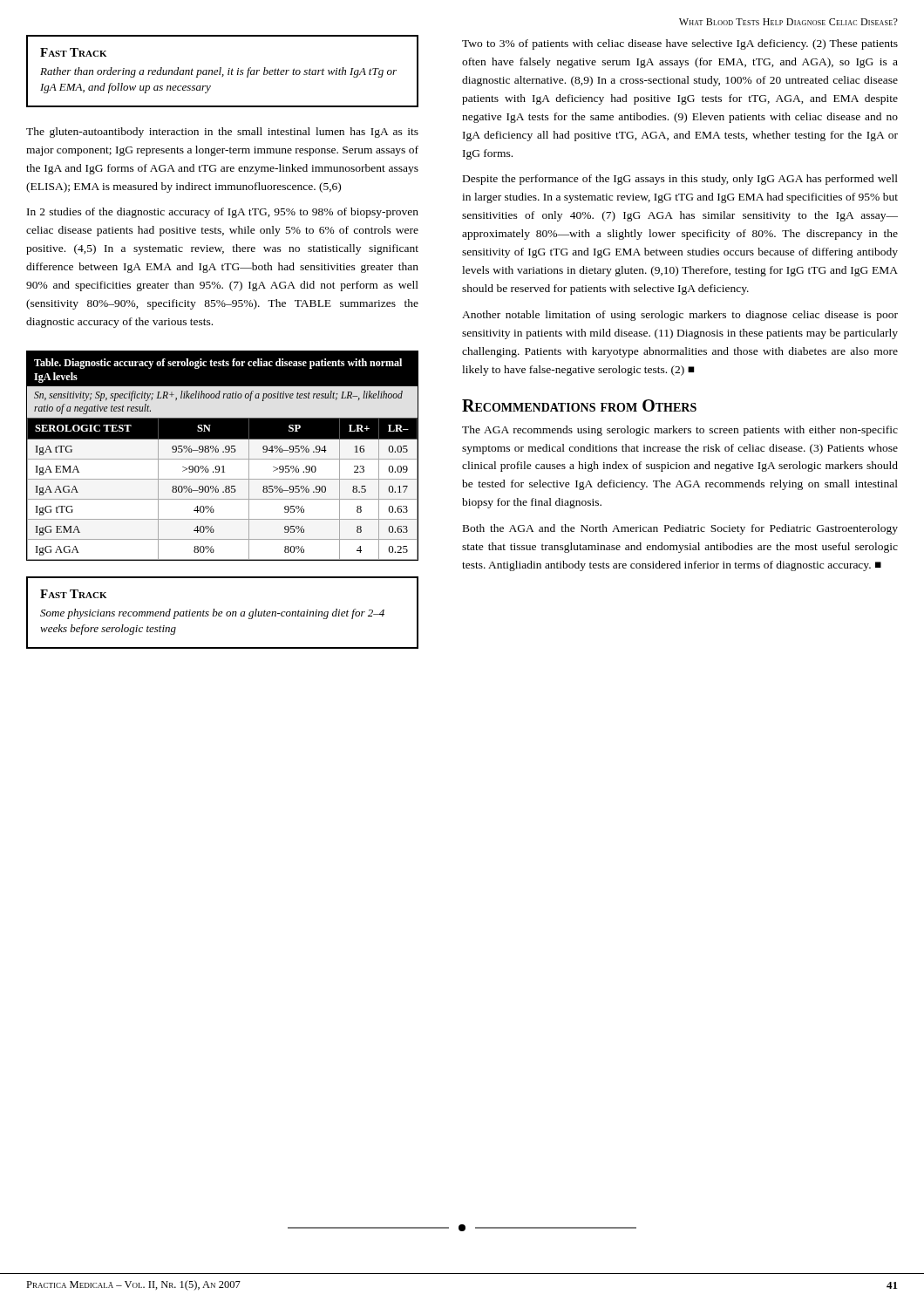The height and width of the screenshot is (1308, 924).
Task: Click the passage that begins "Another notable limitation of using serologic"
Action: [680, 342]
